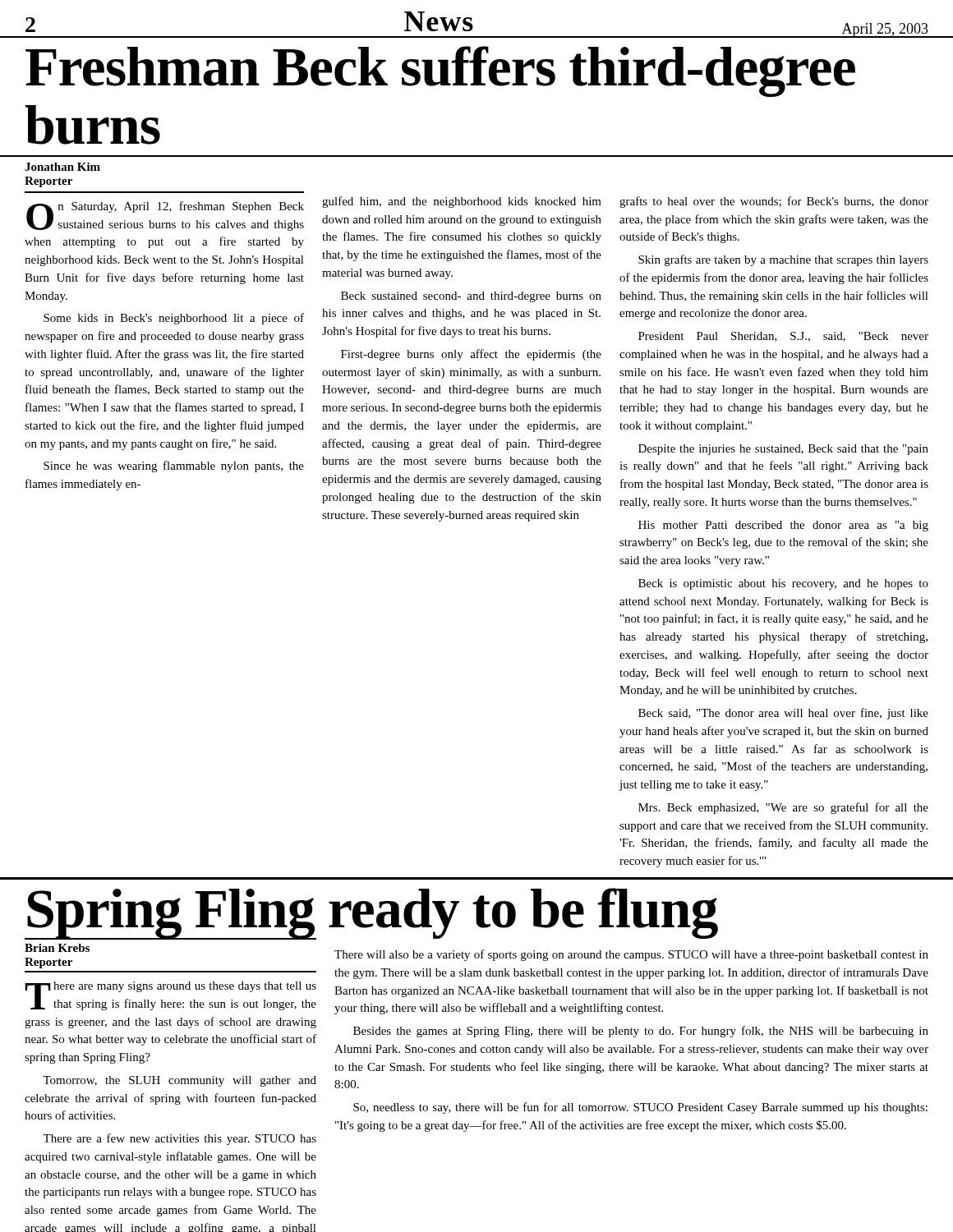Click on the passage starting "Spring Fling ready to be flung"
This screenshot has height=1232, width=953.
click(476, 909)
